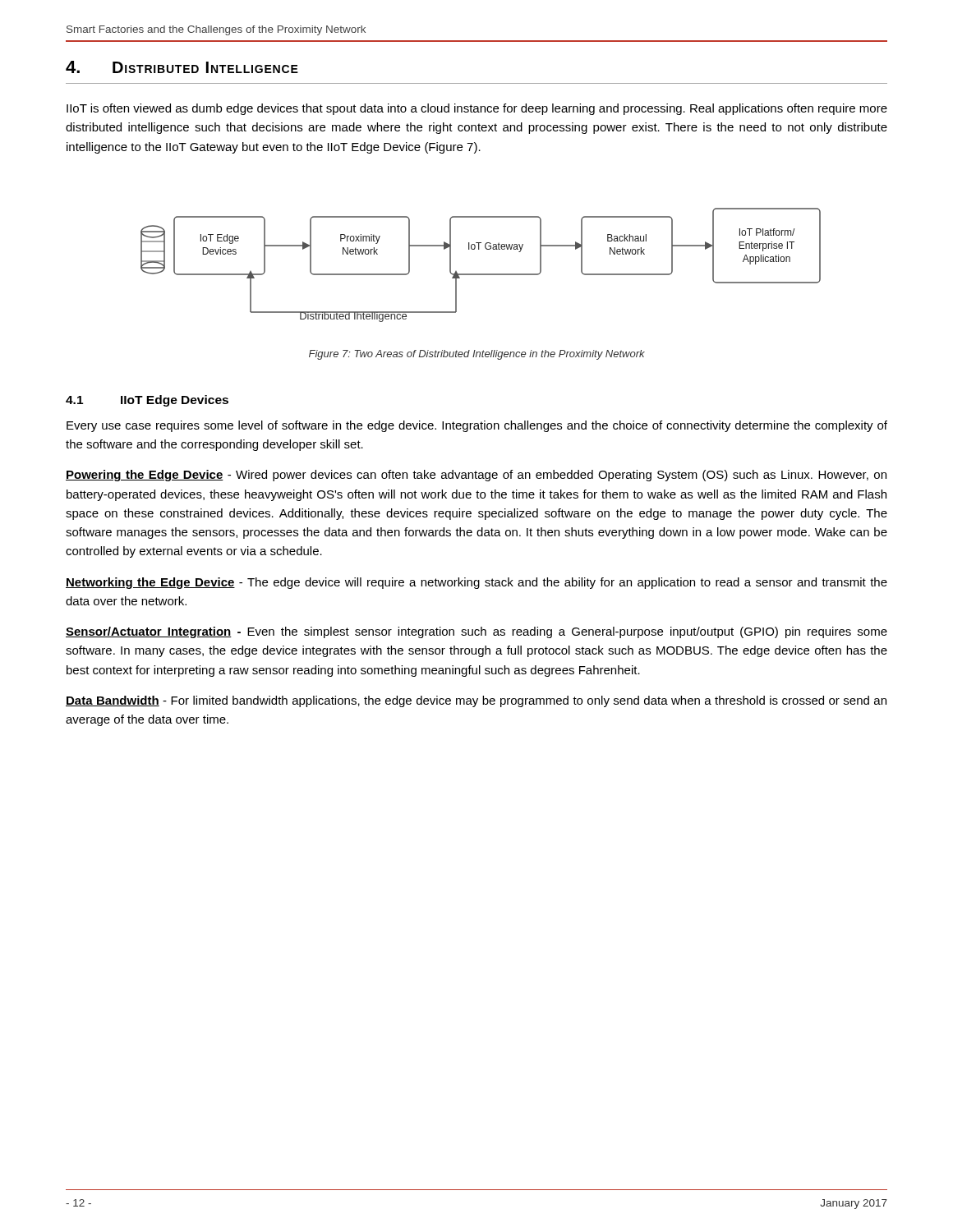953x1232 pixels.
Task: Locate the text block containing "Every use case requires some level"
Action: (x=476, y=434)
